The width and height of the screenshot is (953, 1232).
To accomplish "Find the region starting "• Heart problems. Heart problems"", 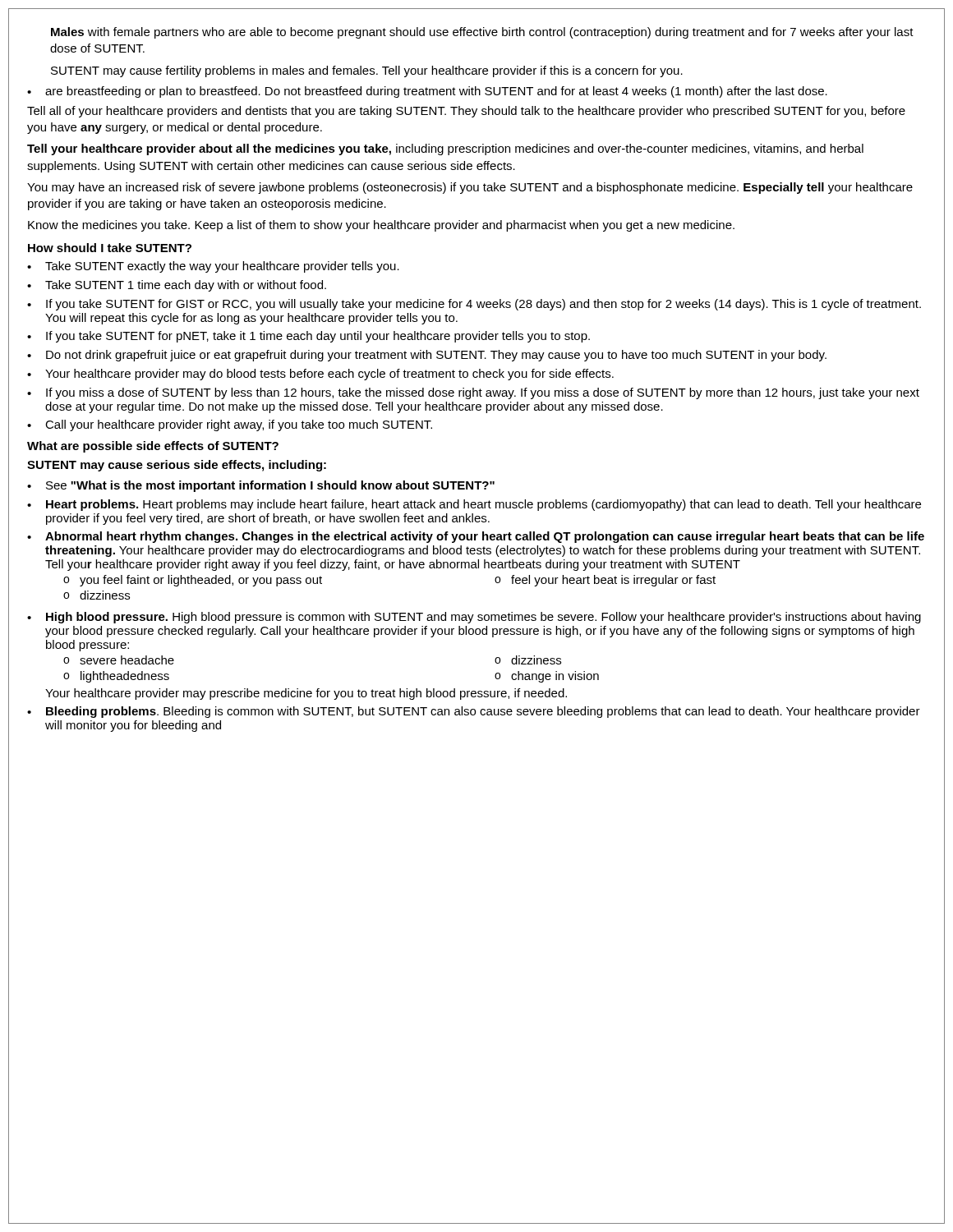I will (x=476, y=511).
